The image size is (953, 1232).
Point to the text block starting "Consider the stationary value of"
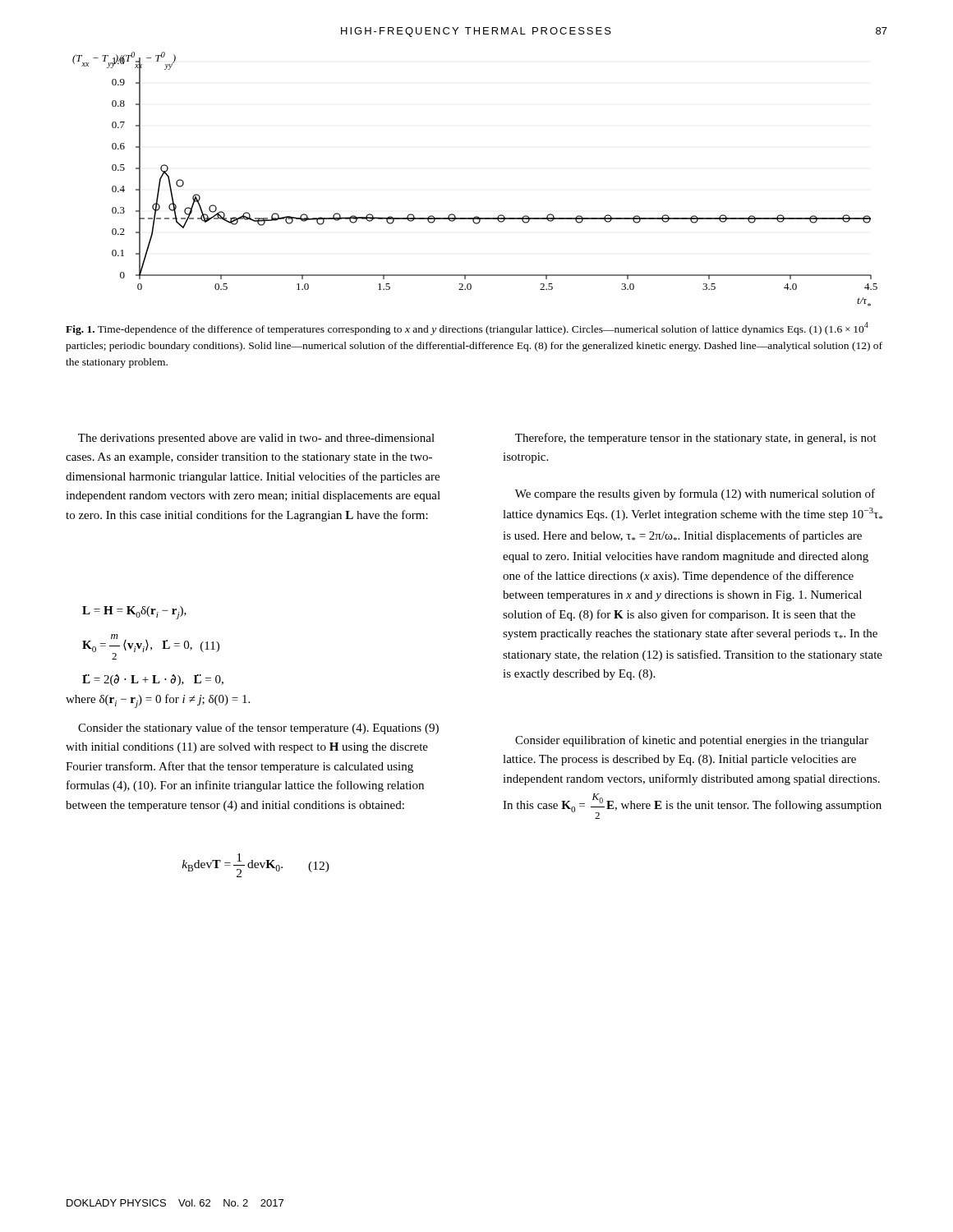coord(252,766)
